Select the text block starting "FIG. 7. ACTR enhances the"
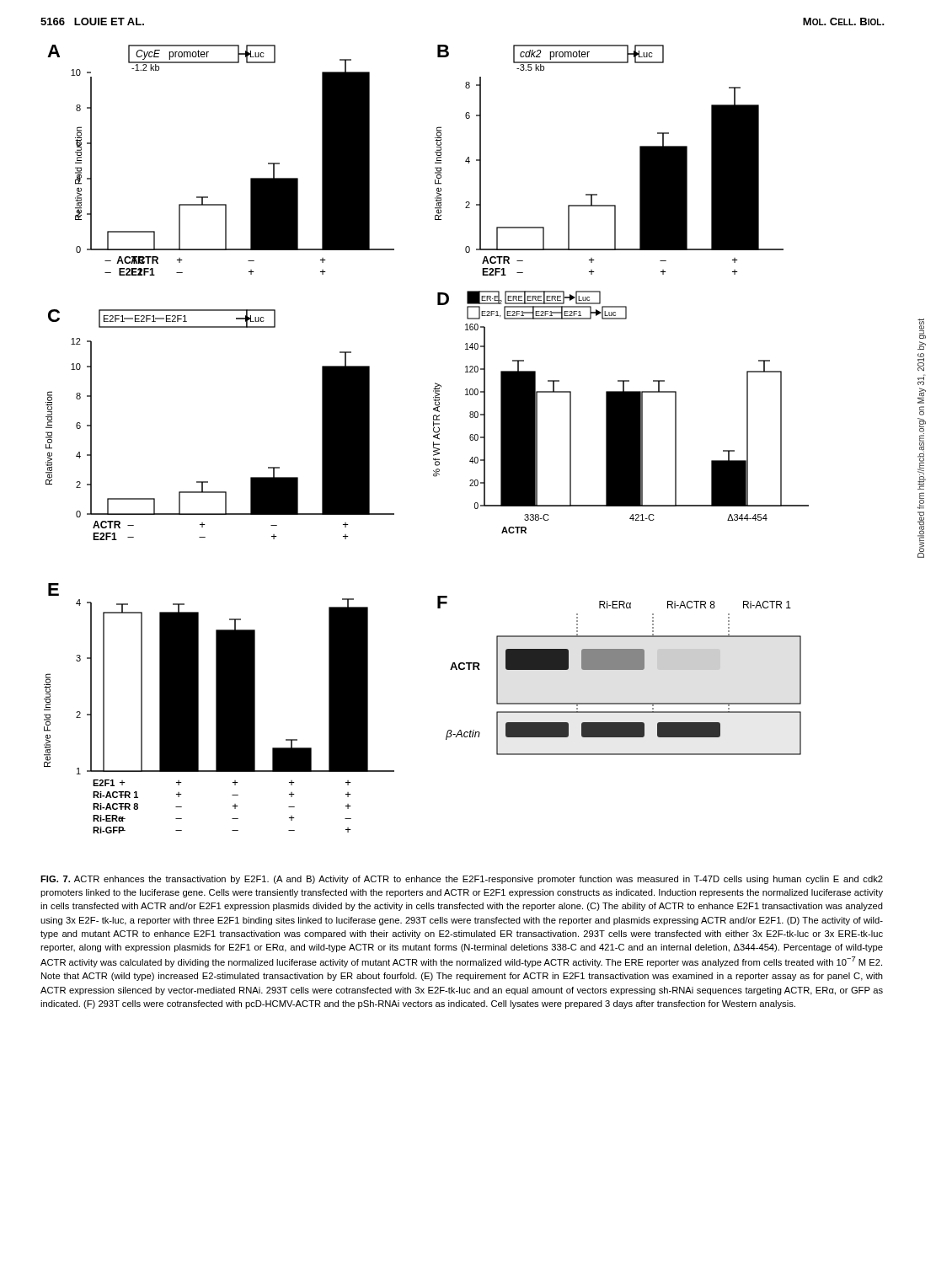Screen dimensions: 1264x952 click(x=462, y=941)
